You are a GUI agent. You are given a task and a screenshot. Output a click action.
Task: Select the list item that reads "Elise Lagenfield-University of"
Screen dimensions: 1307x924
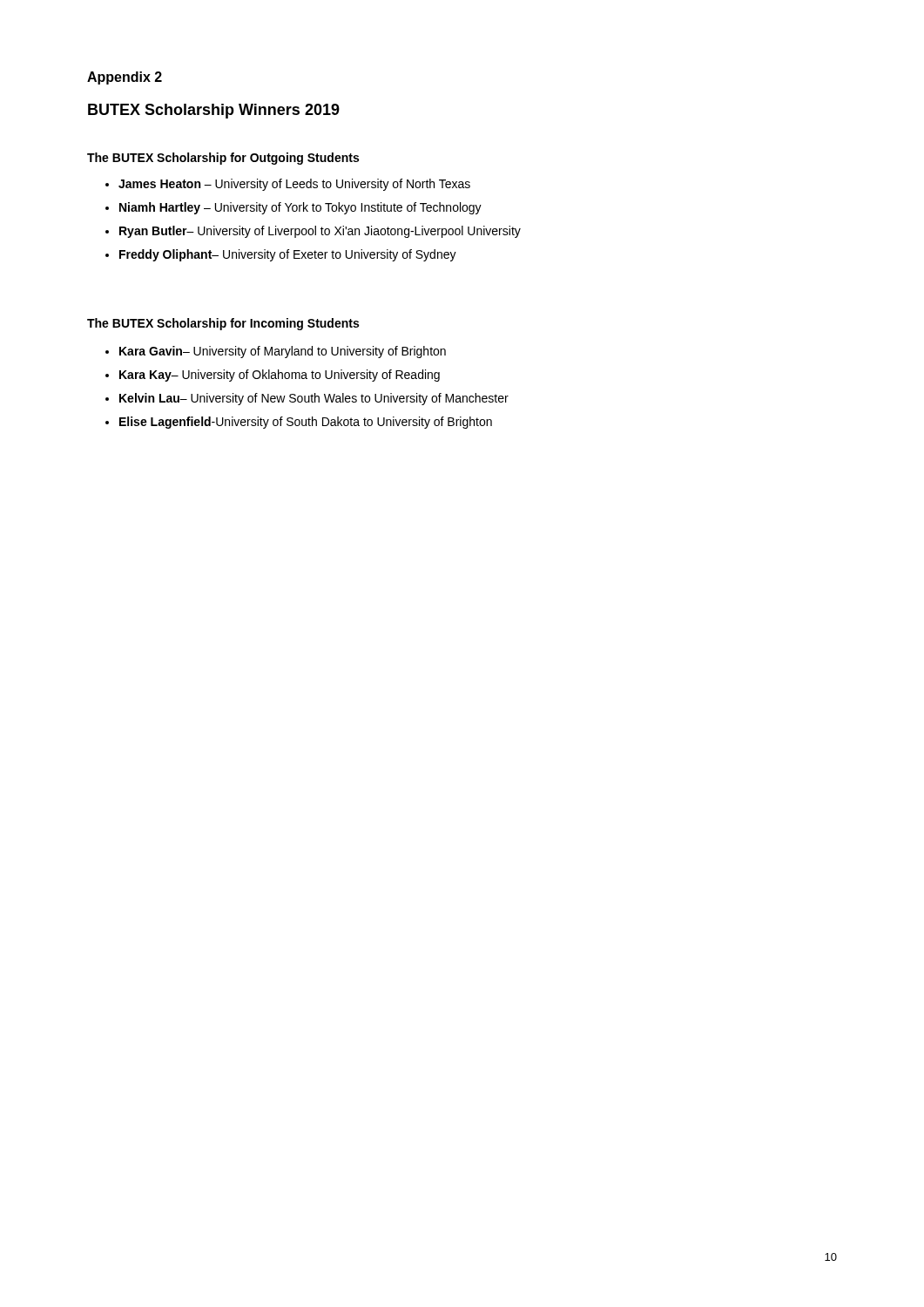462,422
